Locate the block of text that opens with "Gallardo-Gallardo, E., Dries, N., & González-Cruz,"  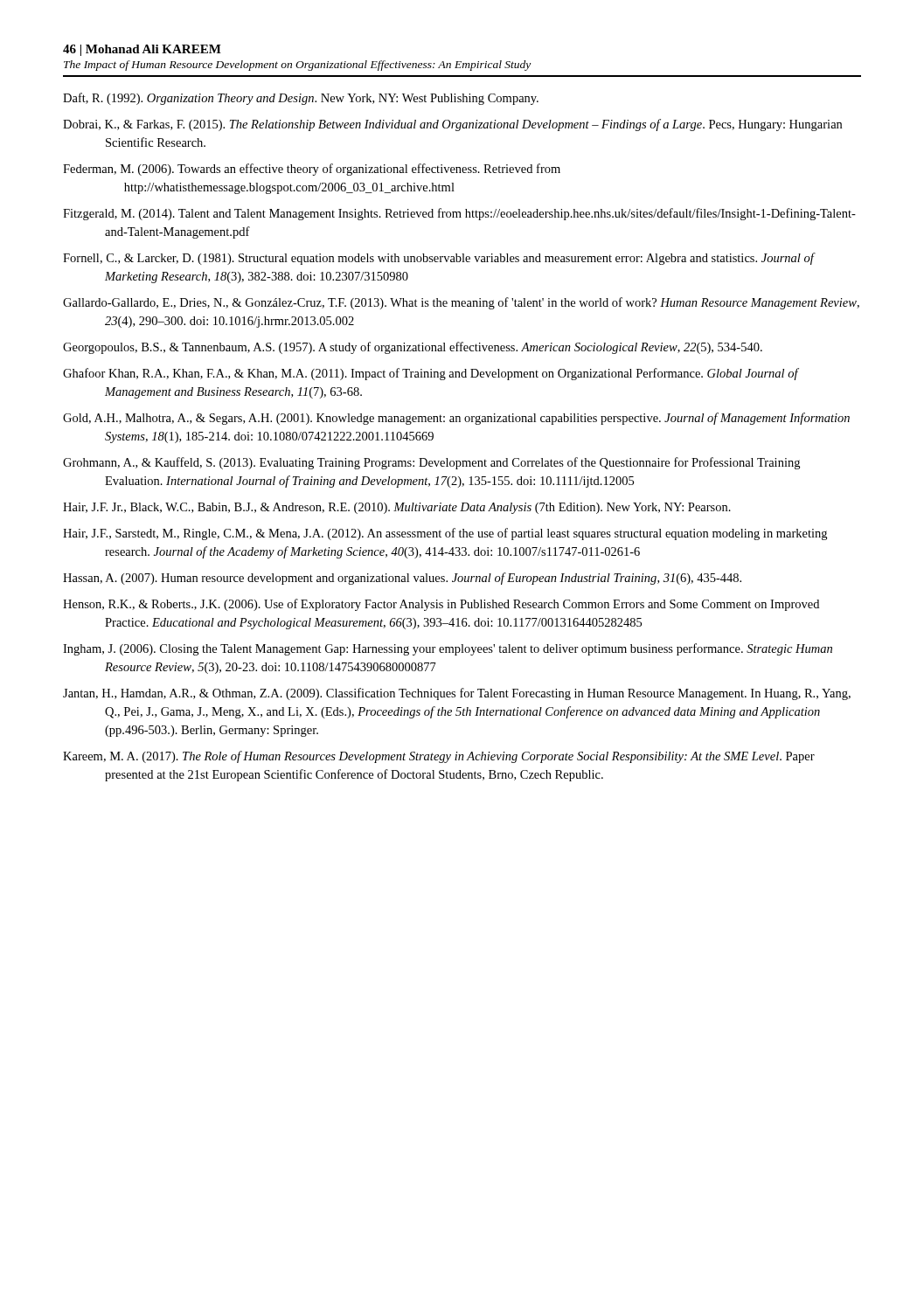pyautogui.click(x=461, y=312)
